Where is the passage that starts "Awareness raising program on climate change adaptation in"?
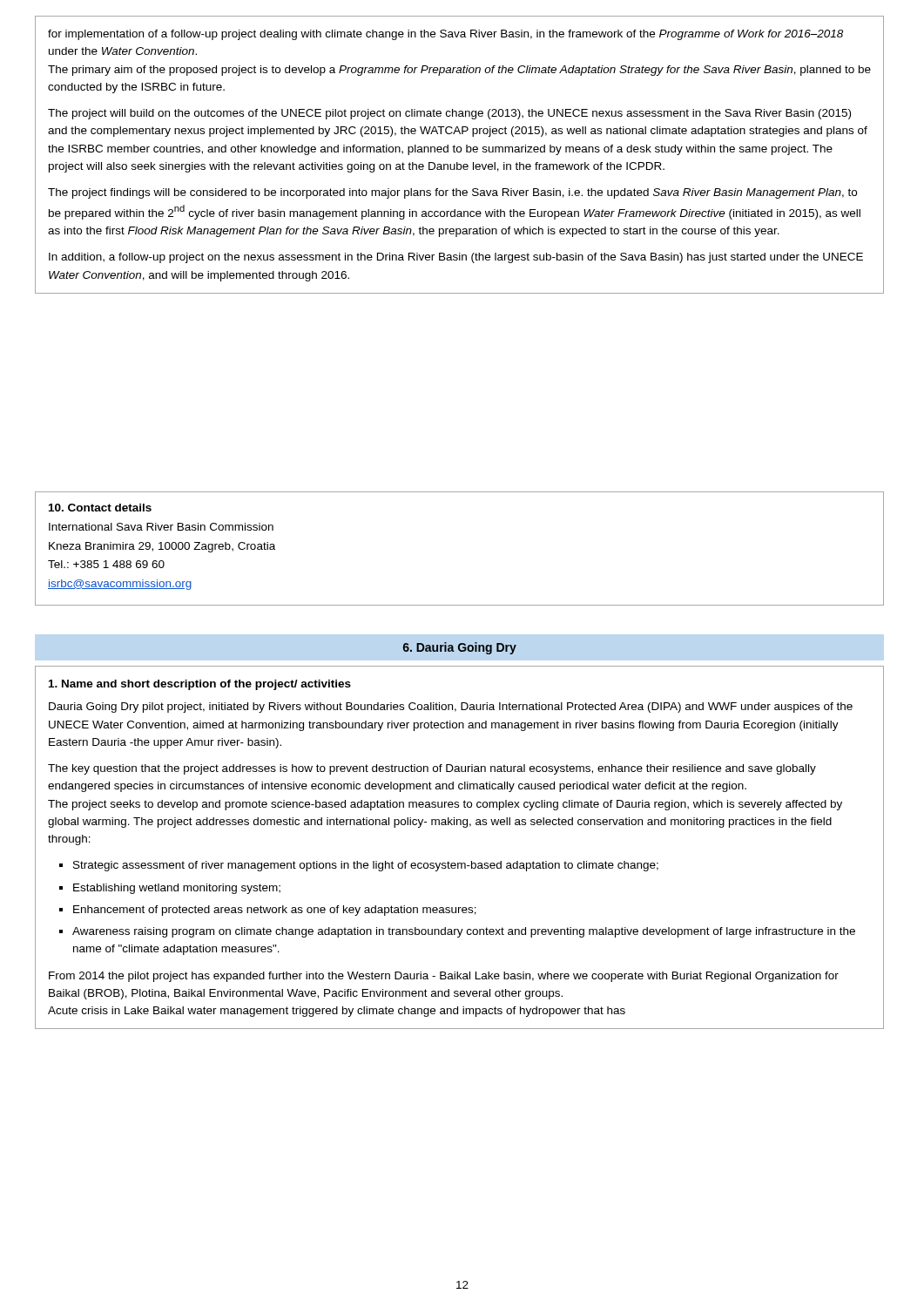Image resolution: width=924 pixels, height=1307 pixels. 464,940
